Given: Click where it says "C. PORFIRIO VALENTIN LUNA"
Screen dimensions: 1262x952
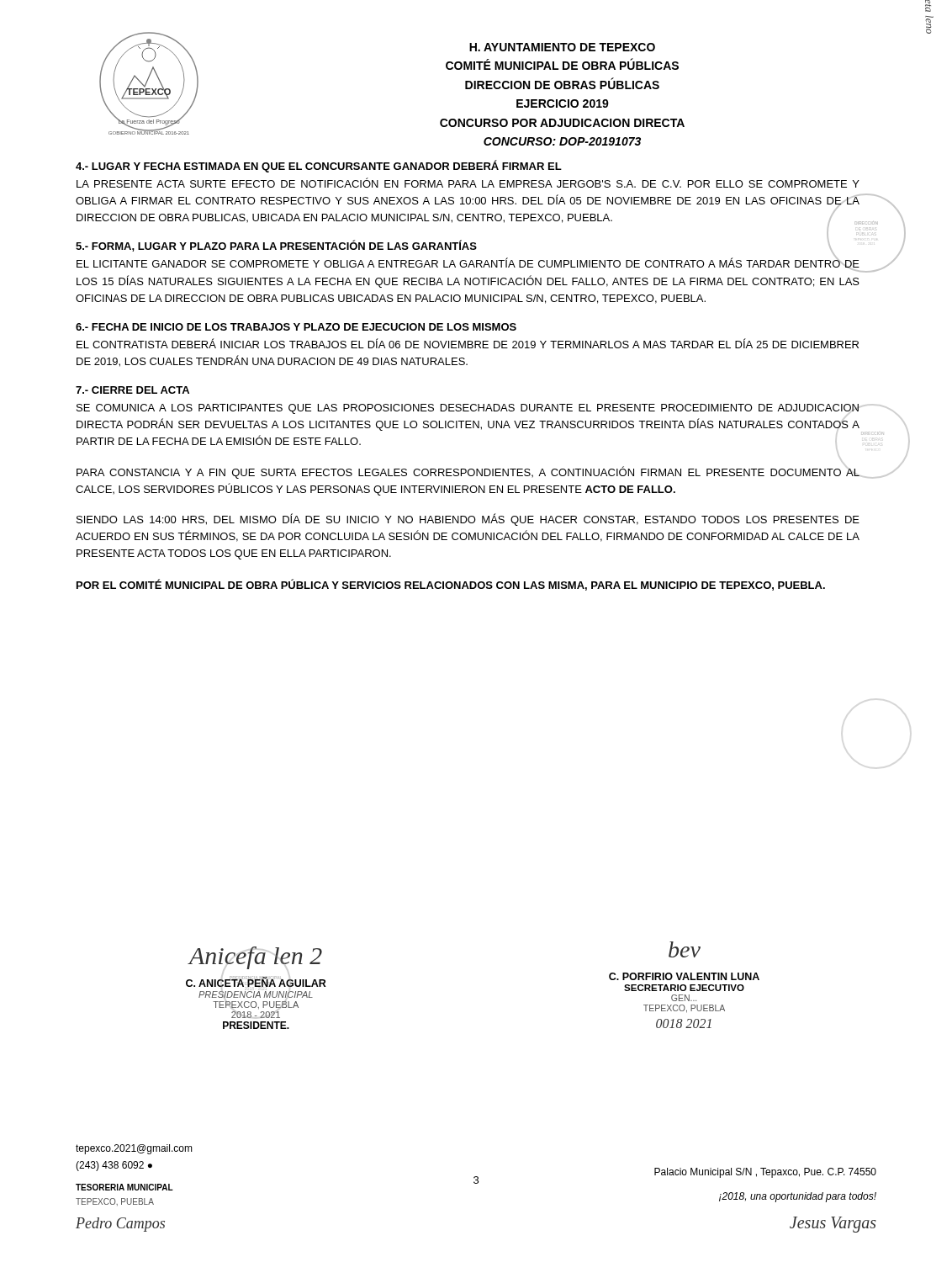Looking at the screenshot, I should click(684, 977).
